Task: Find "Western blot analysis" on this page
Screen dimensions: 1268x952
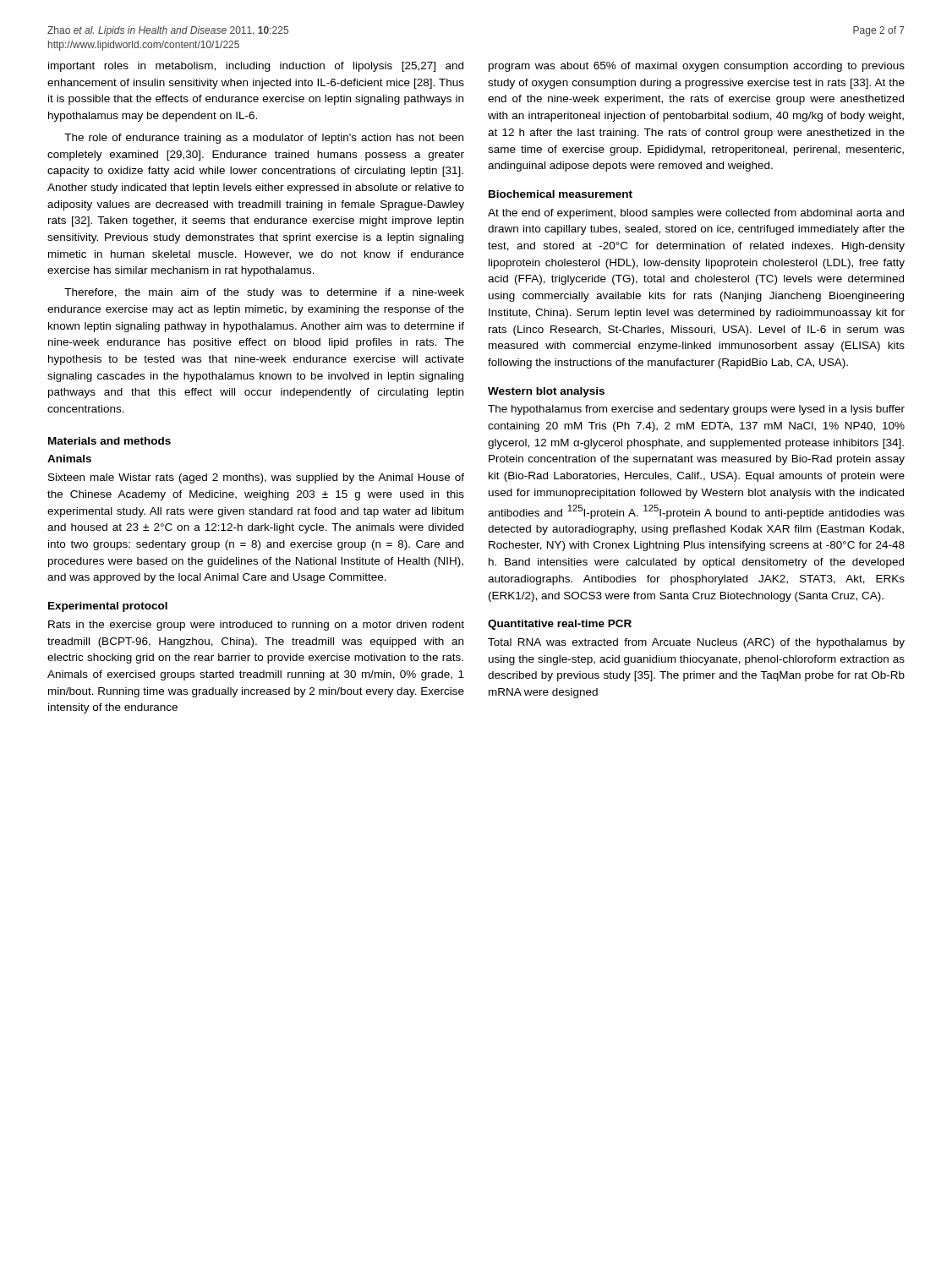Action: (x=546, y=391)
